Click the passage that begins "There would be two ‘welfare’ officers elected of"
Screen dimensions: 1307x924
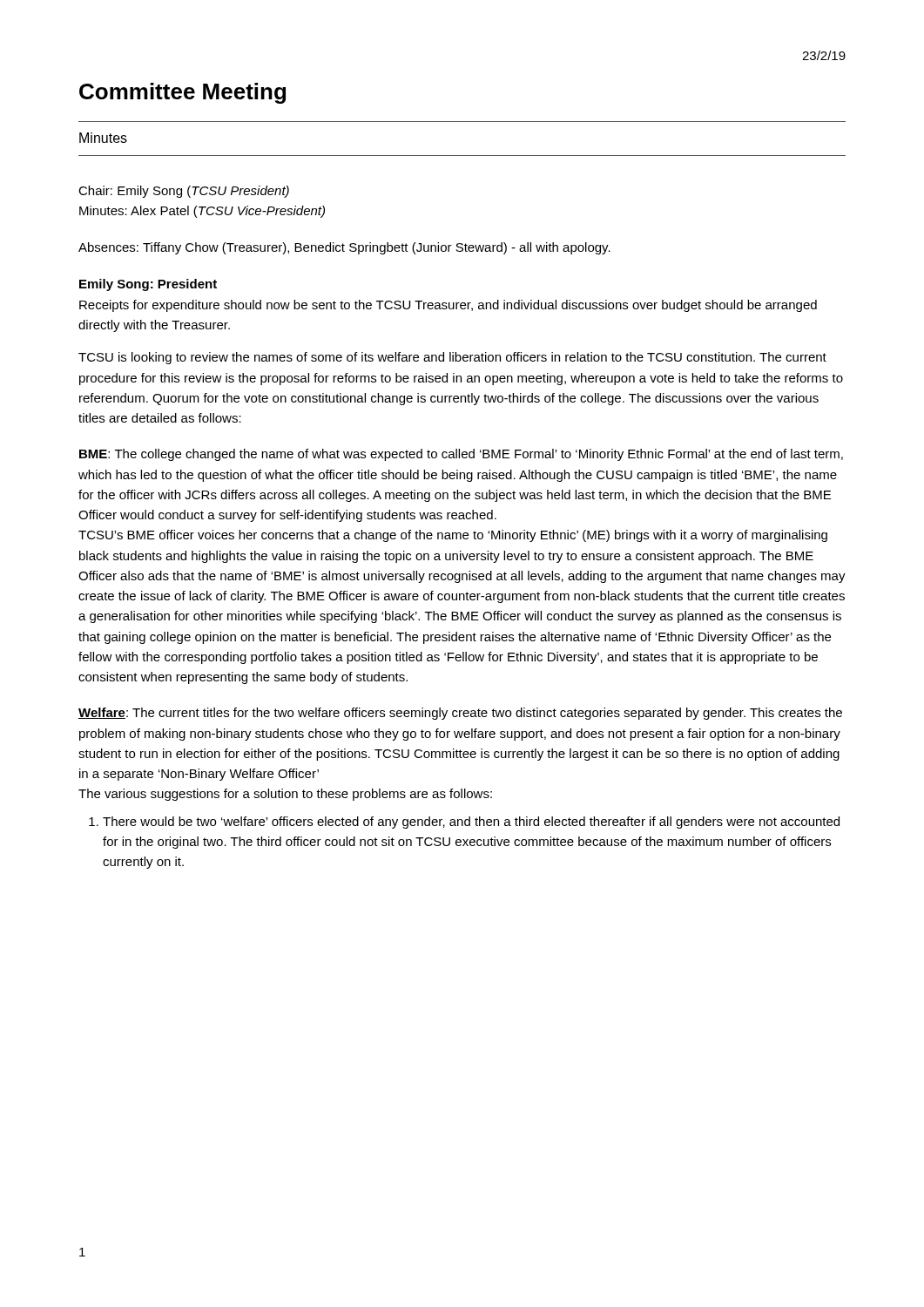462,841
